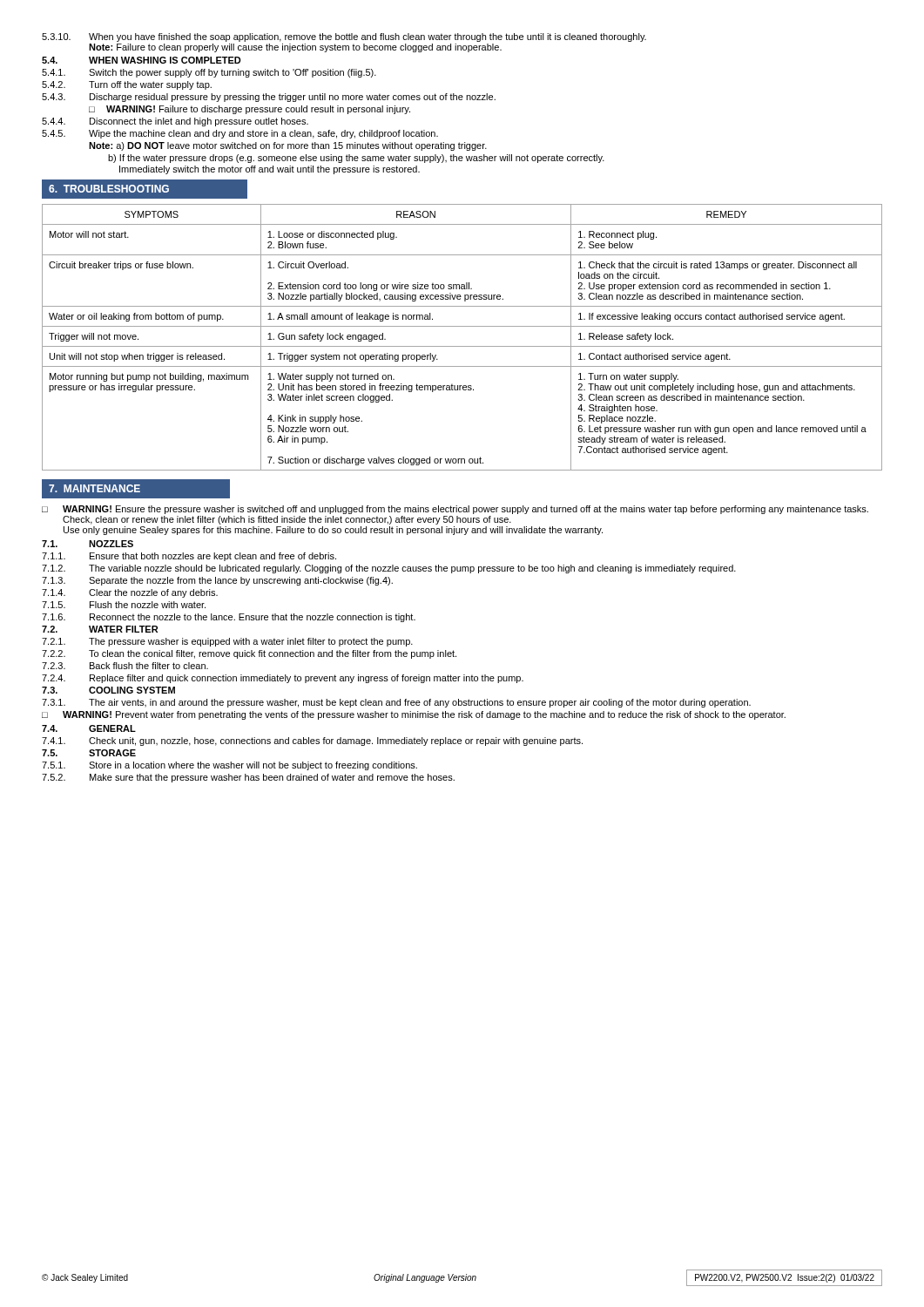Navigate to the block starting "5.4.1. Switch the power supply"
This screenshot has height=1307, width=924.
pyautogui.click(x=209, y=72)
